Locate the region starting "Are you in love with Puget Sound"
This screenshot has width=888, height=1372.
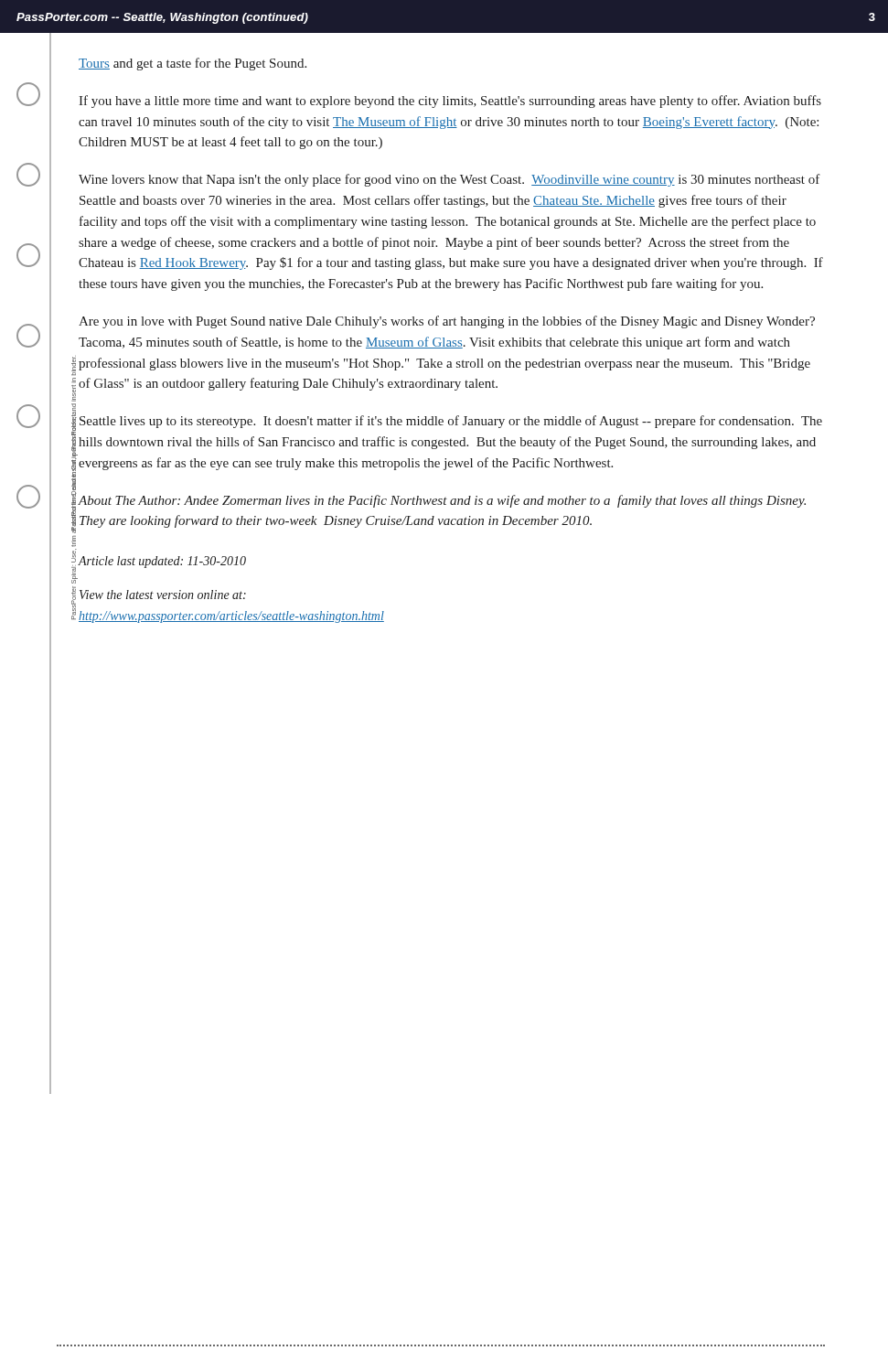tap(452, 353)
